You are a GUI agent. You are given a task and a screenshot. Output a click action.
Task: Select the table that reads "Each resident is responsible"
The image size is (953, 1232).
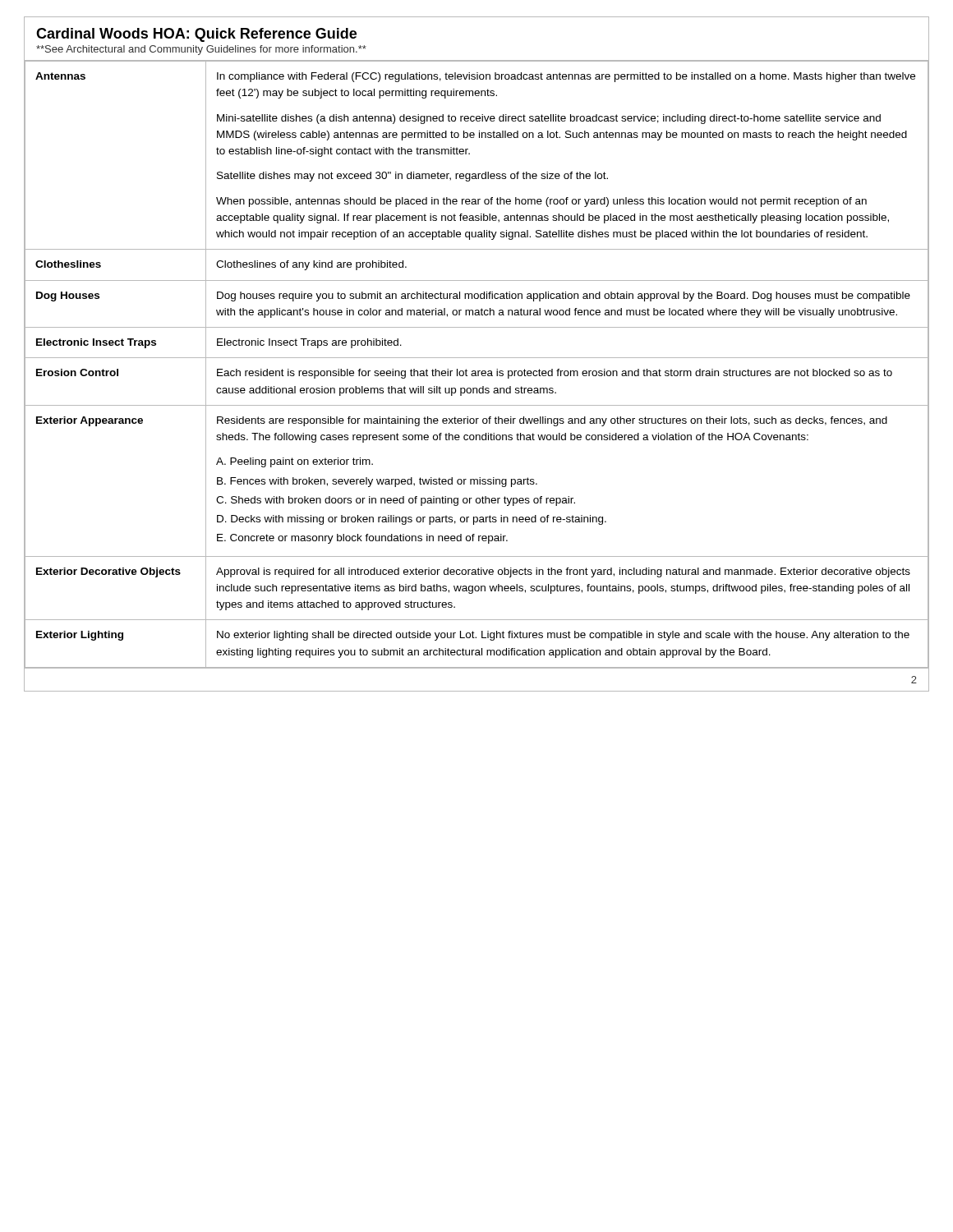476,364
